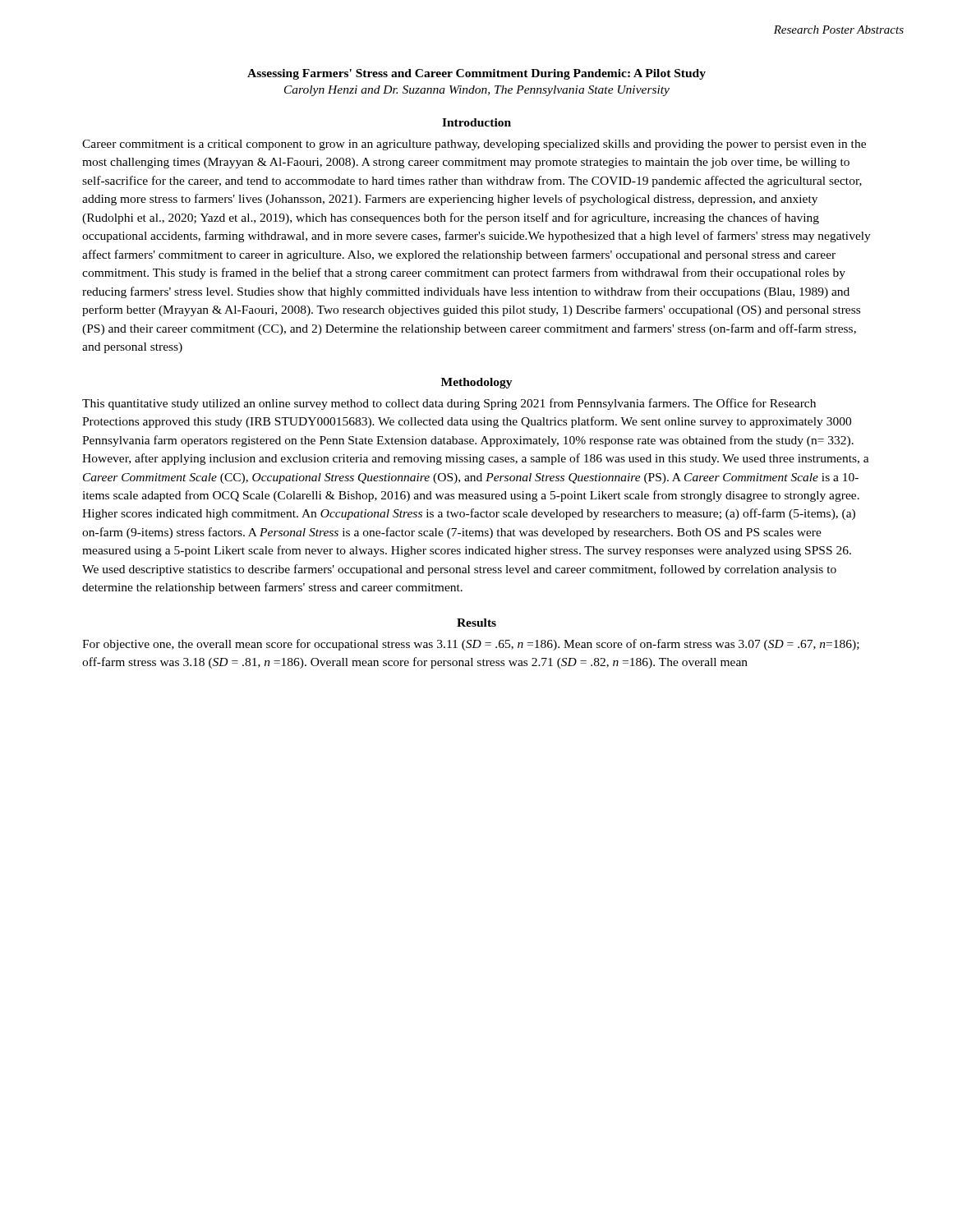The width and height of the screenshot is (953, 1232).
Task: Select the text block that says "This quantitative study utilized an online"
Action: [x=476, y=495]
